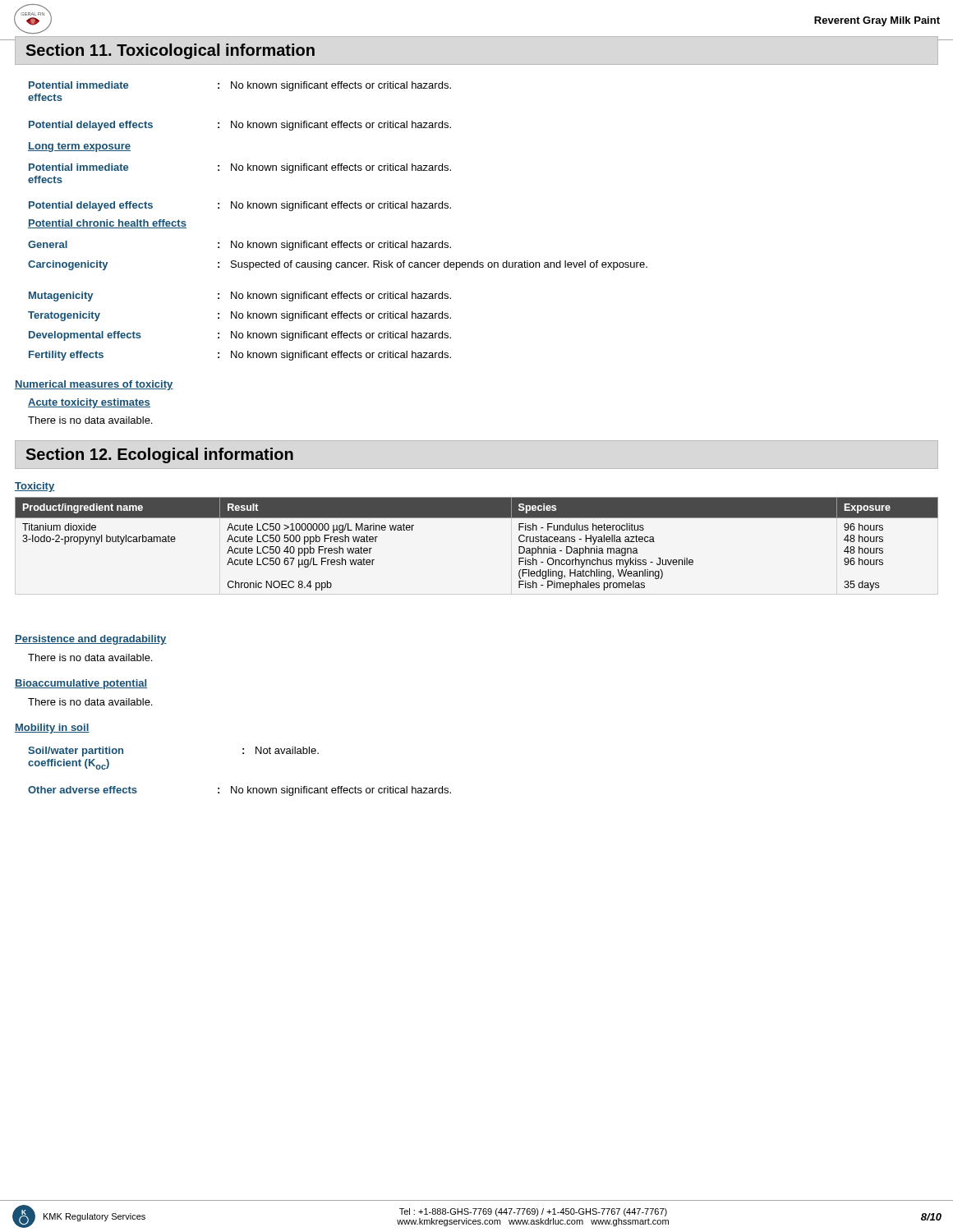Select the region starting "Mutagenicity : No known significant effects or critical"
This screenshot has height=1232, width=953.
[x=240, y=297]
